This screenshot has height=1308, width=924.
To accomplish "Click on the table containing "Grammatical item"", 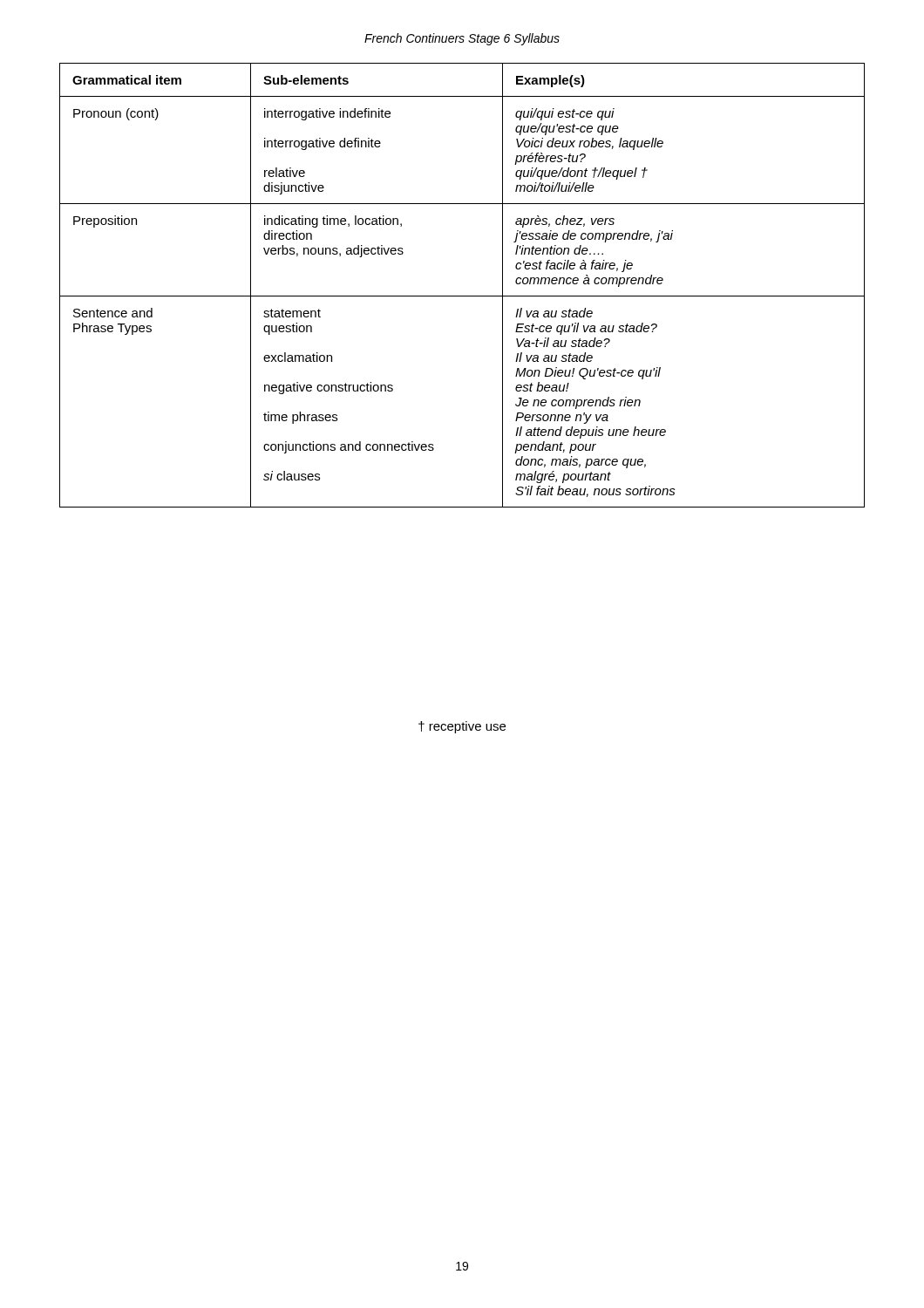I will pyautogui.click(x=462, y=285).
